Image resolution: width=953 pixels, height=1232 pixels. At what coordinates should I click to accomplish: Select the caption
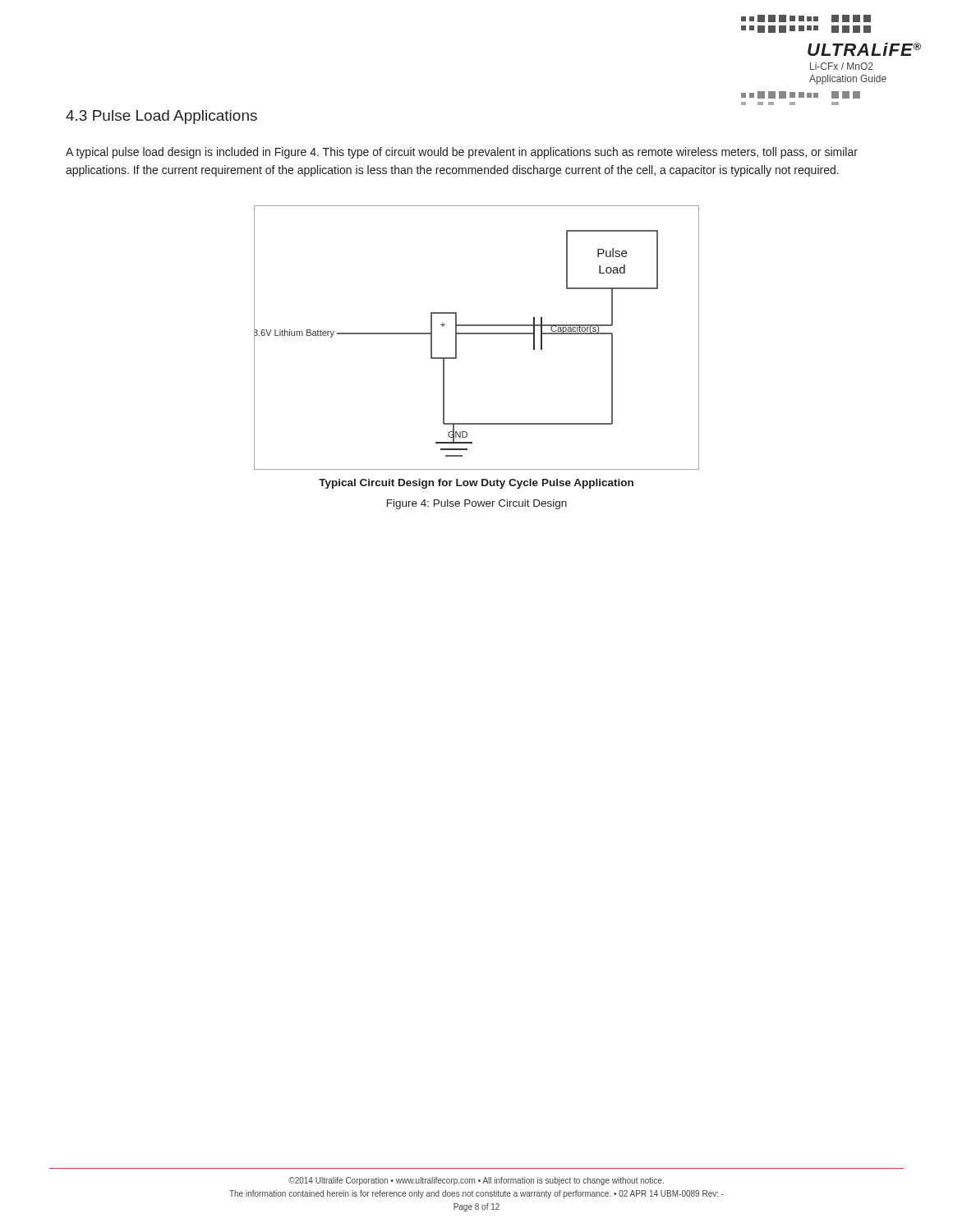tap(476, 503)
